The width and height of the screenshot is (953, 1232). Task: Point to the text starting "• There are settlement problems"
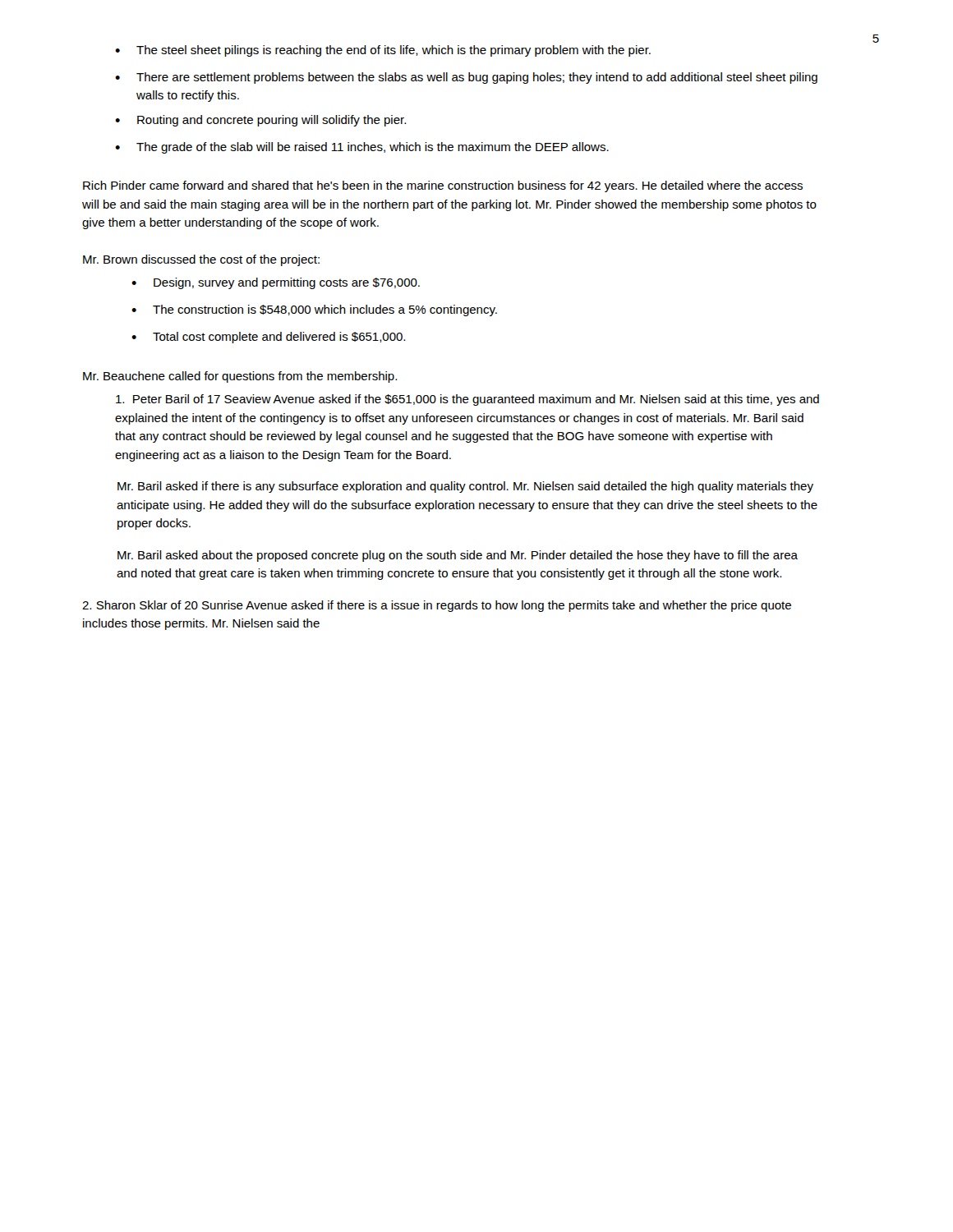468,86
